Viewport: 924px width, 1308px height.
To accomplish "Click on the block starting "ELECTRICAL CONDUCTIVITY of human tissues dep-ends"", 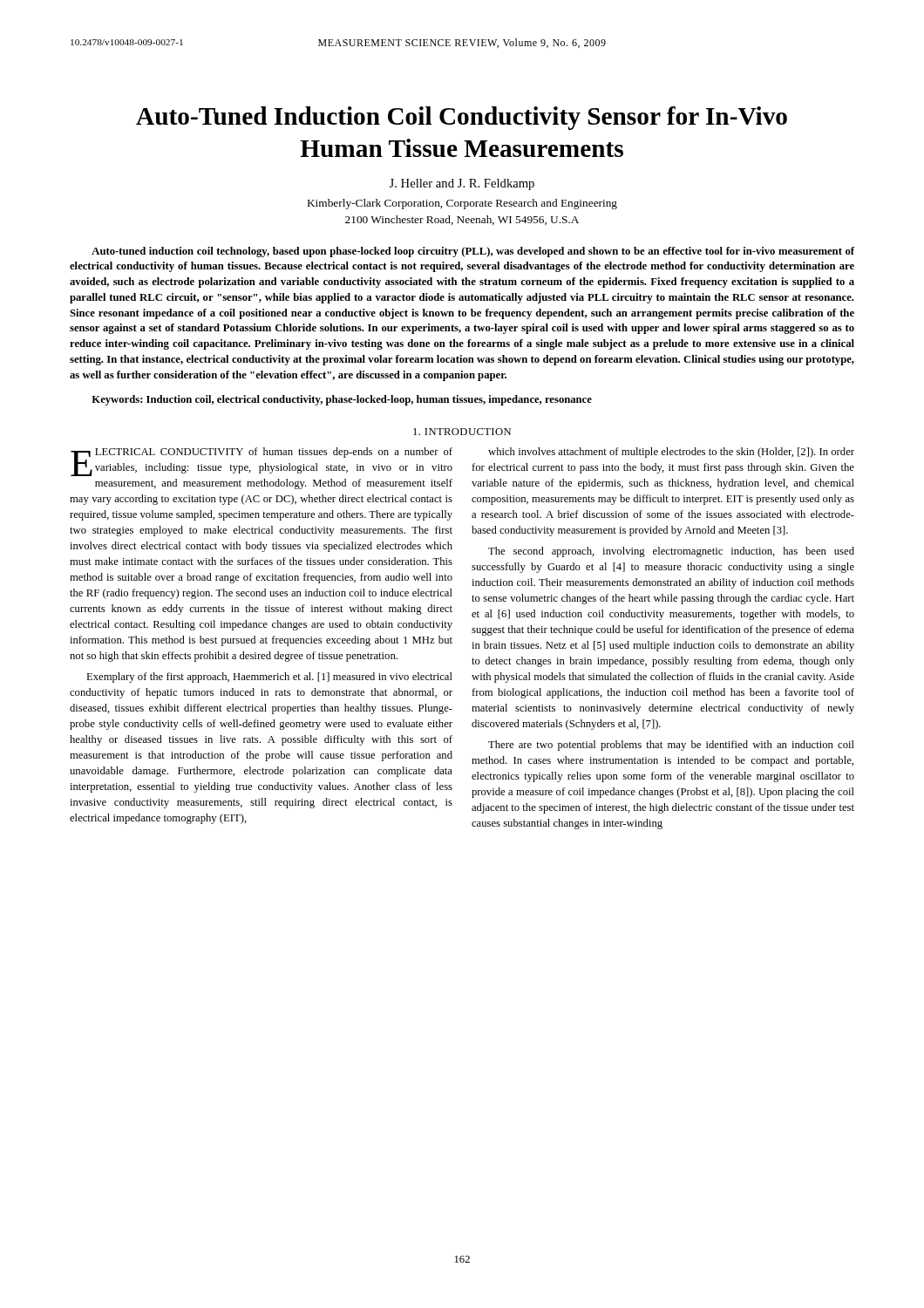I will click(x=261, y=636).
